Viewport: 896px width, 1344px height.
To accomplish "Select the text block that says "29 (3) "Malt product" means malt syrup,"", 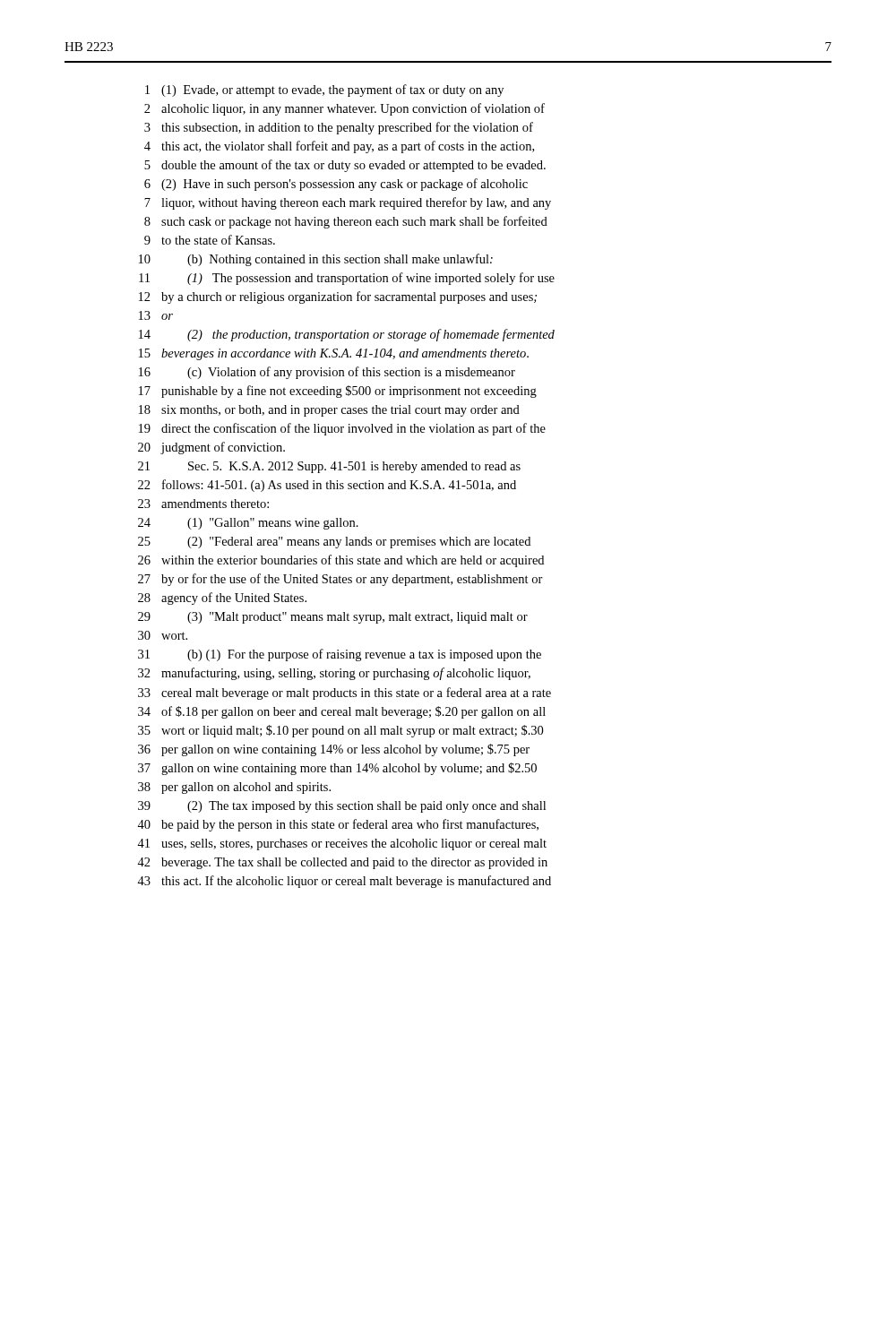I will pos(474,627).
